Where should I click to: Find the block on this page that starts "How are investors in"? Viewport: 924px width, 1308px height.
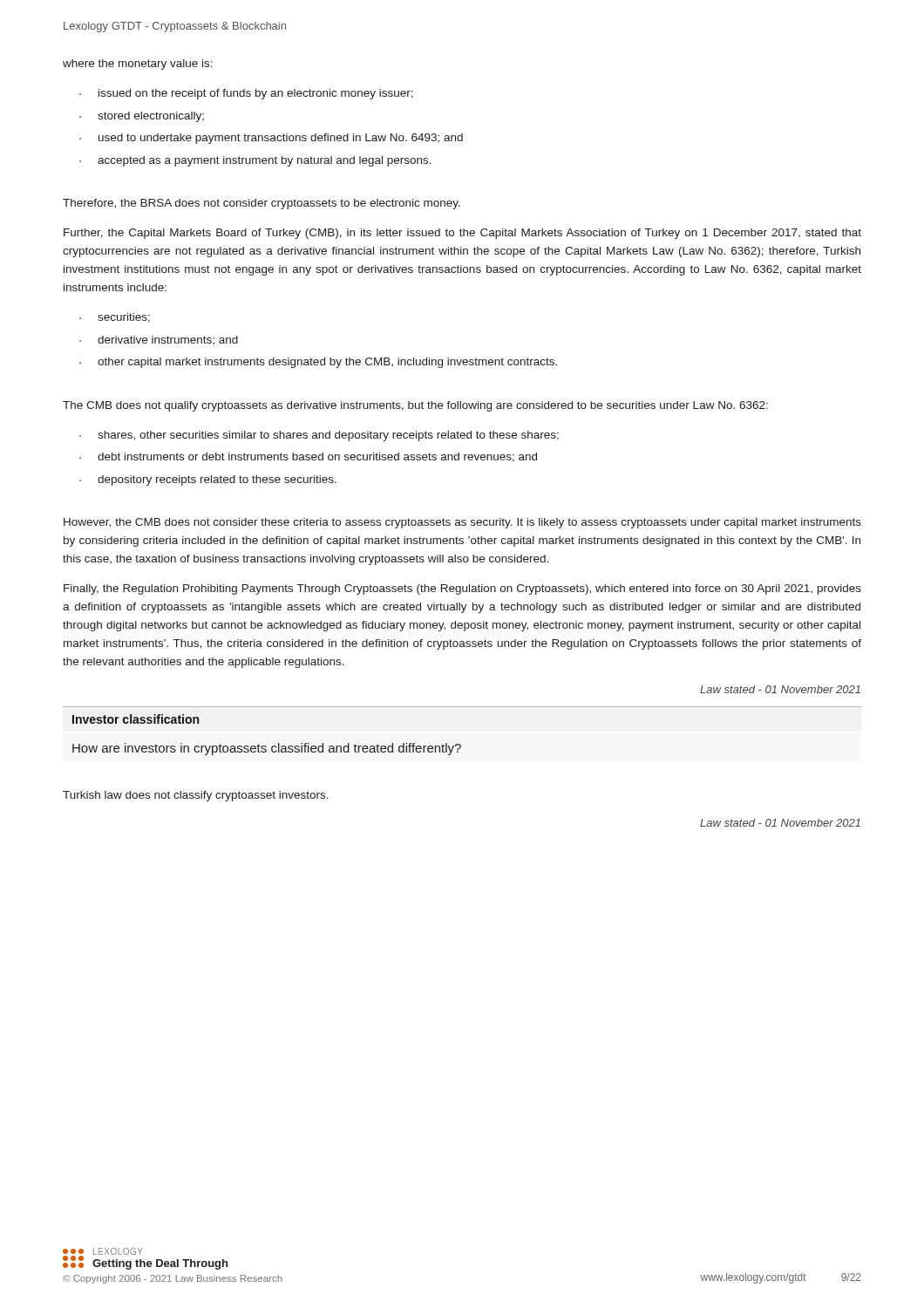click(267, 748)
